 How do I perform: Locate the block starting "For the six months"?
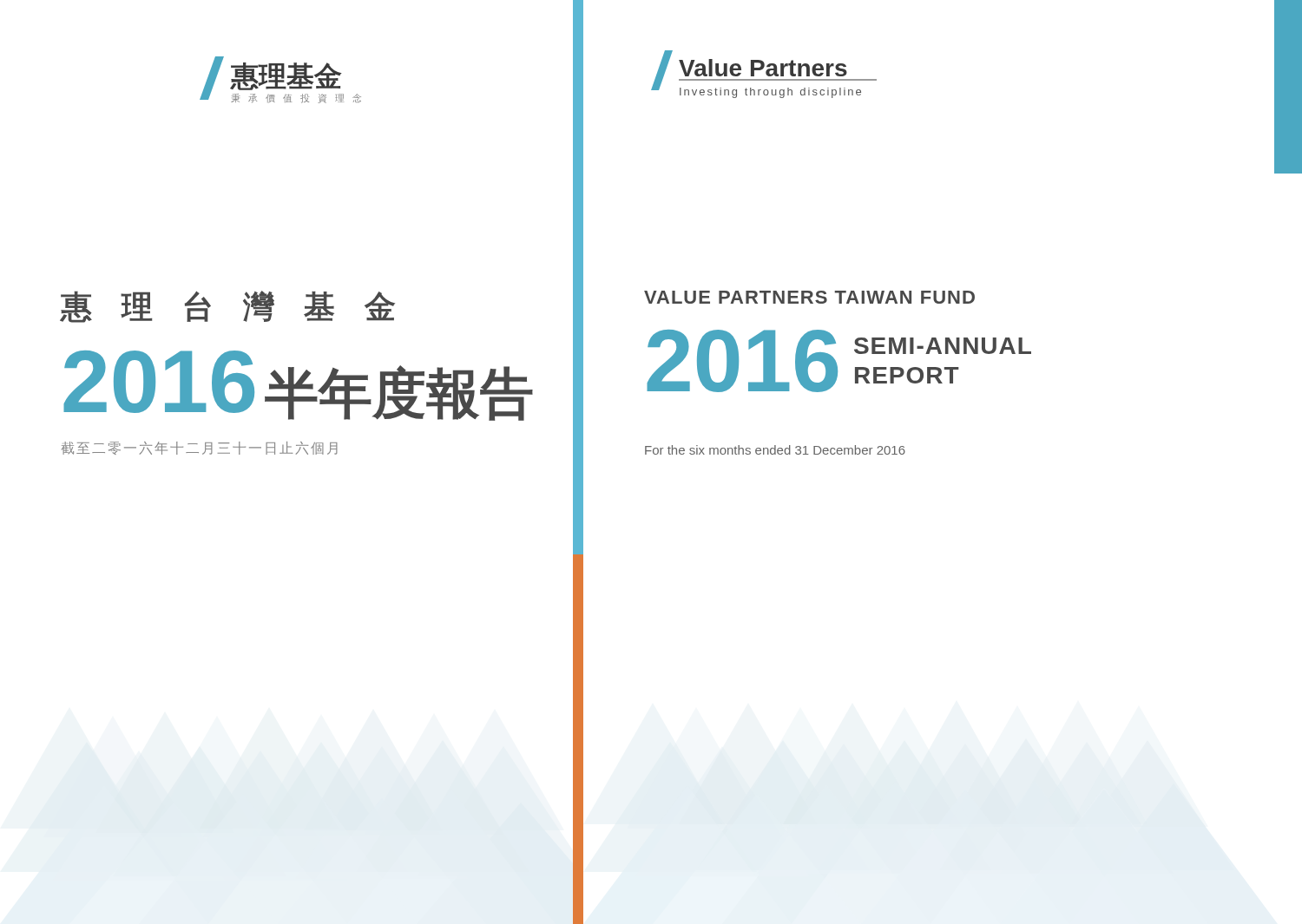[775, 450]
